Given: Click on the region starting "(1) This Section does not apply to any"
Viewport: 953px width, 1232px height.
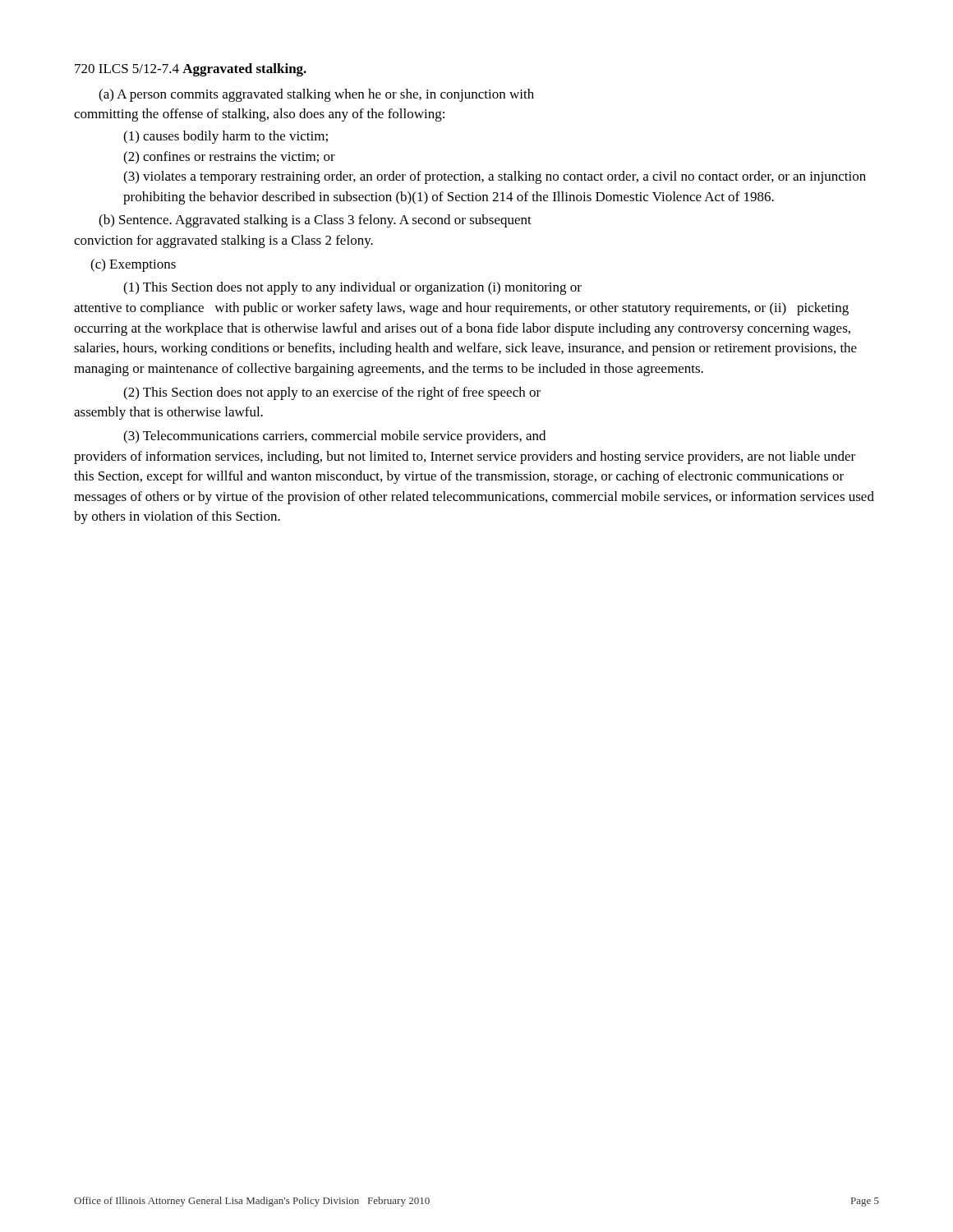Looking at the screenshot, I should tap(465, 328).
